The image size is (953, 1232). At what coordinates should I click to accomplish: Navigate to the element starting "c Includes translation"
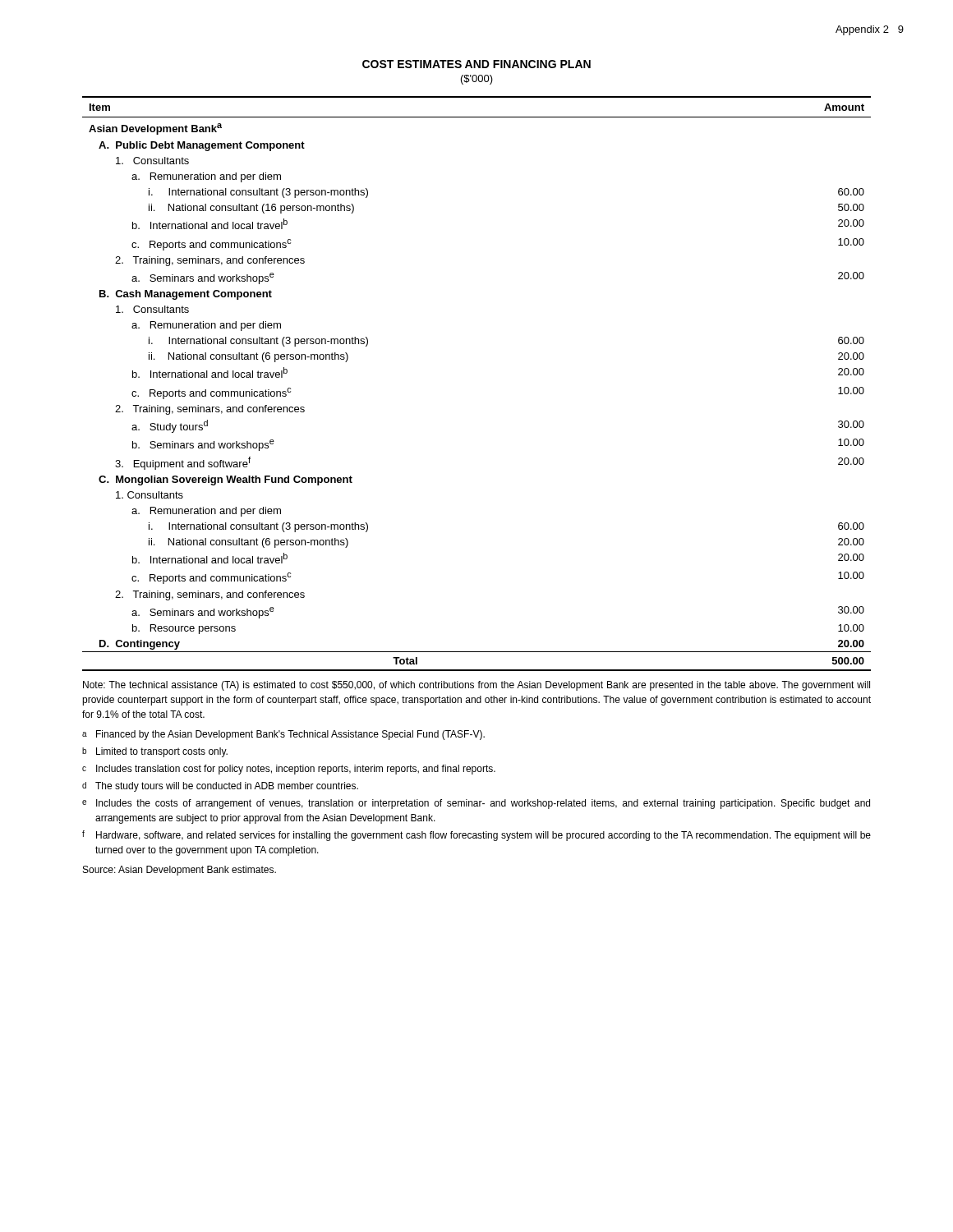[x=476, y=769]
